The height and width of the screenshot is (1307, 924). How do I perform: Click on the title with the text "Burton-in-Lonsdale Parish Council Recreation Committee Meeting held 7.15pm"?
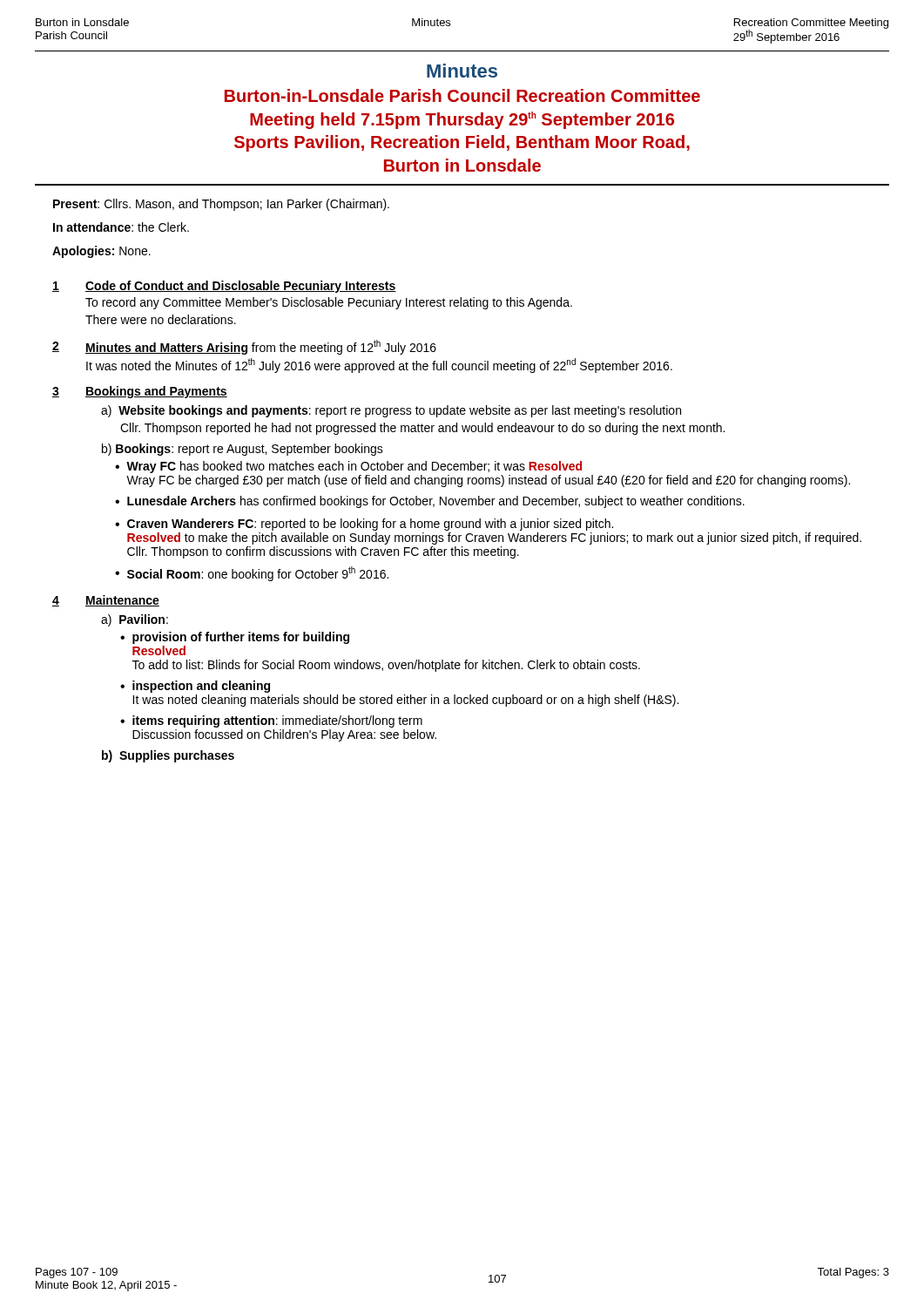[462, 131]
